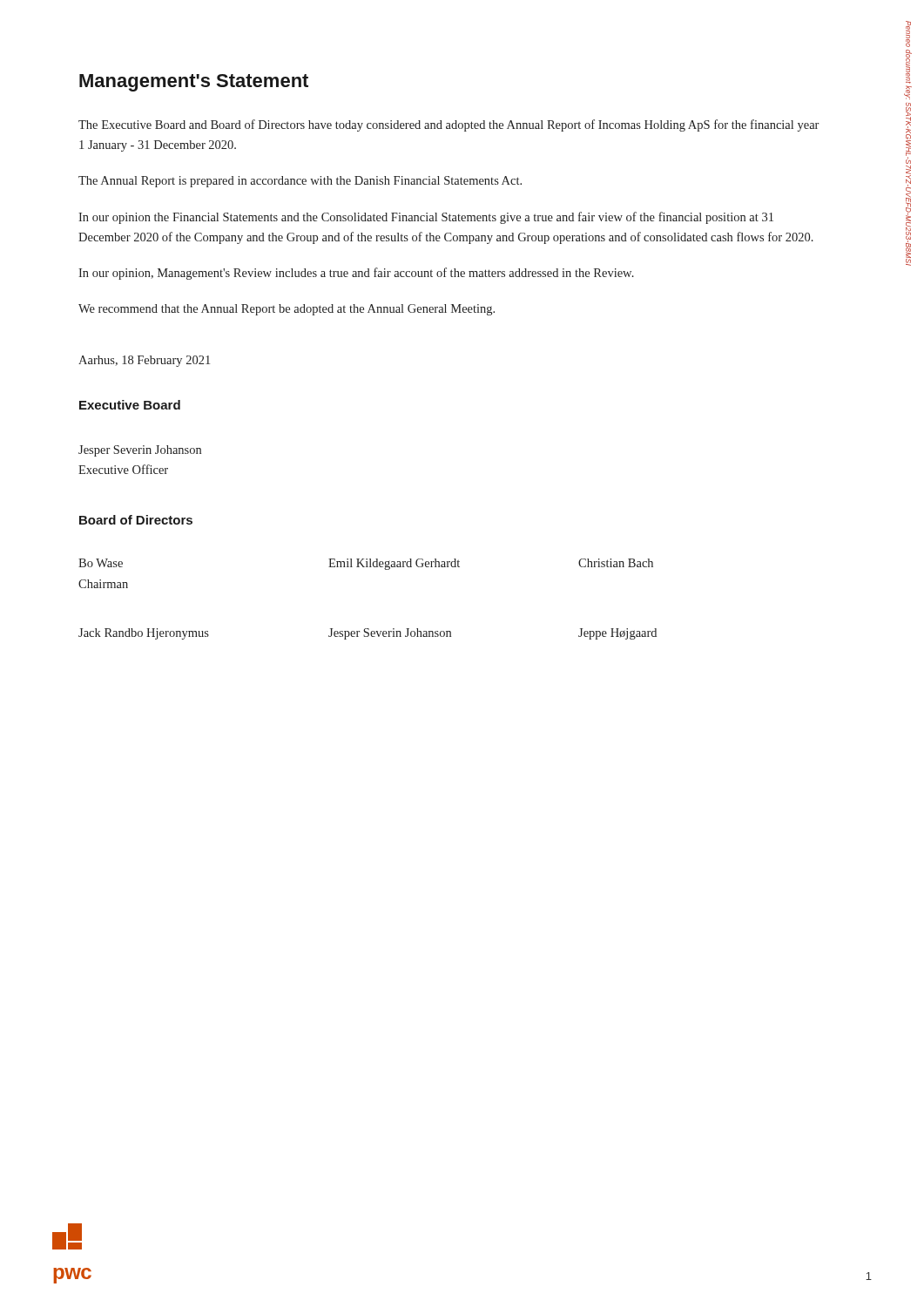Find the block on this page that starts "We recommend that"

tap(287, 309)
